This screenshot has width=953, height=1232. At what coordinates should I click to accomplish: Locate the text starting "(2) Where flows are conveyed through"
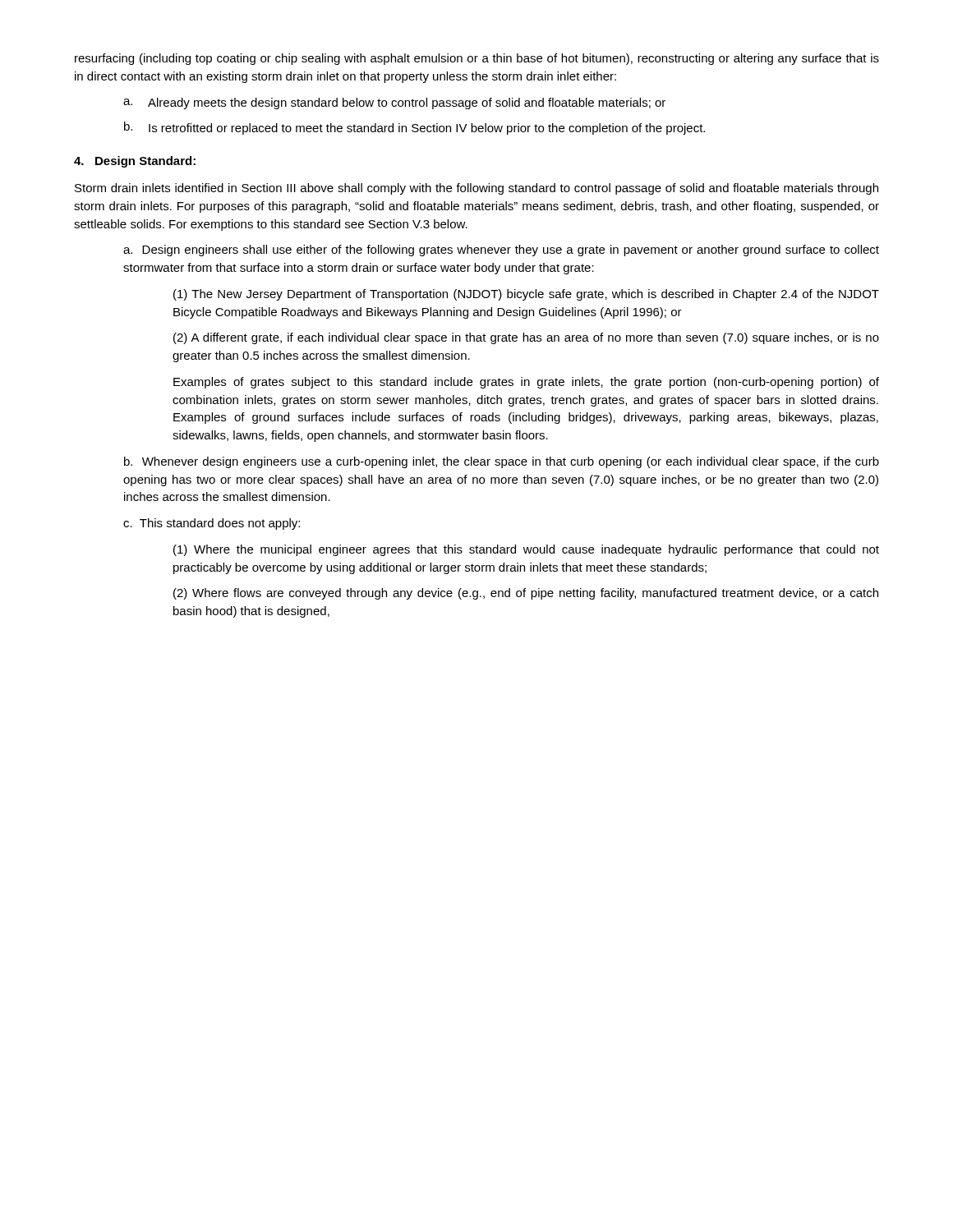(526, 602)
